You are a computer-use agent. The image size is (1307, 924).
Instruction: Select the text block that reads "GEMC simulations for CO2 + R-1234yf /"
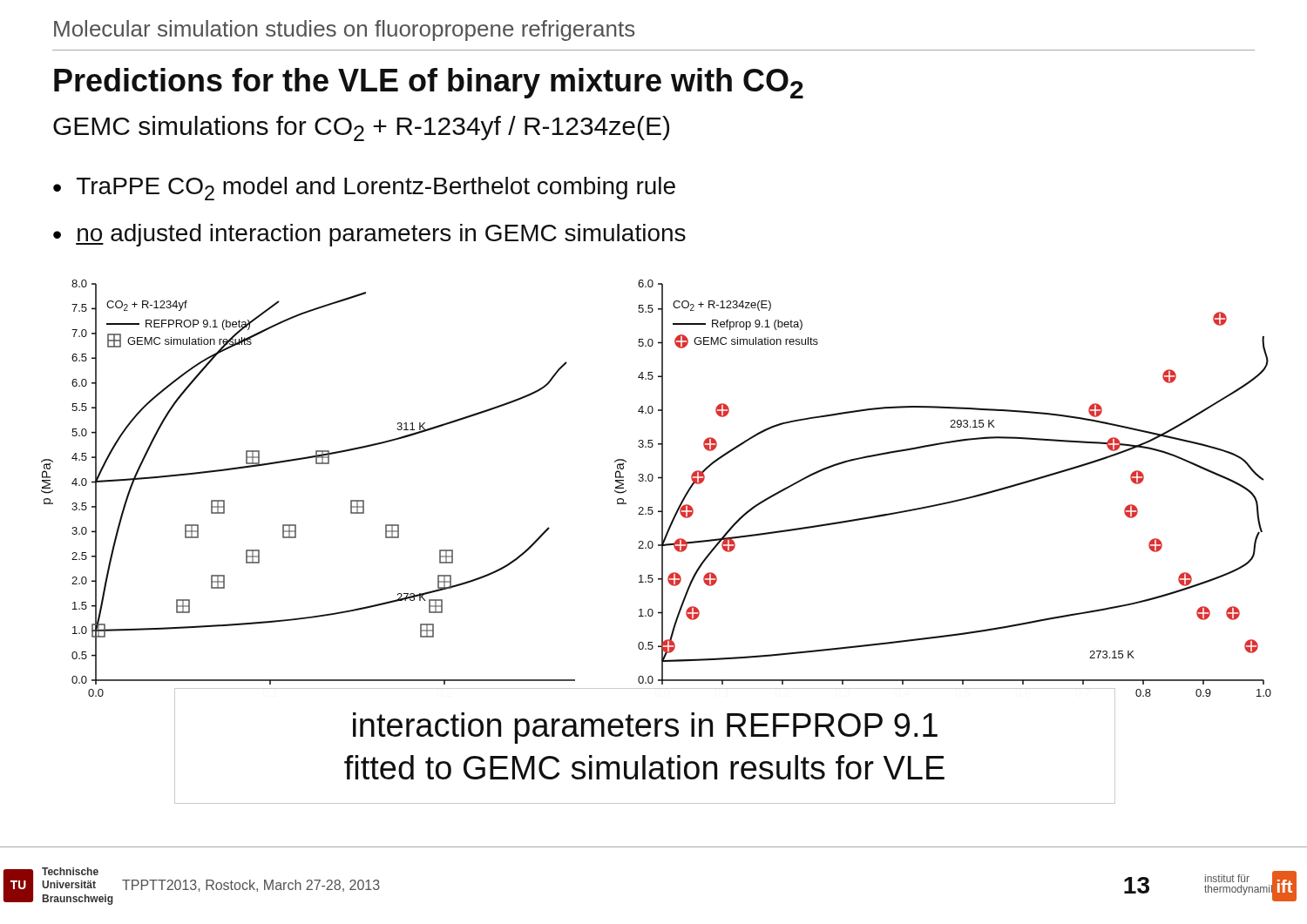(x=362, y=128)
